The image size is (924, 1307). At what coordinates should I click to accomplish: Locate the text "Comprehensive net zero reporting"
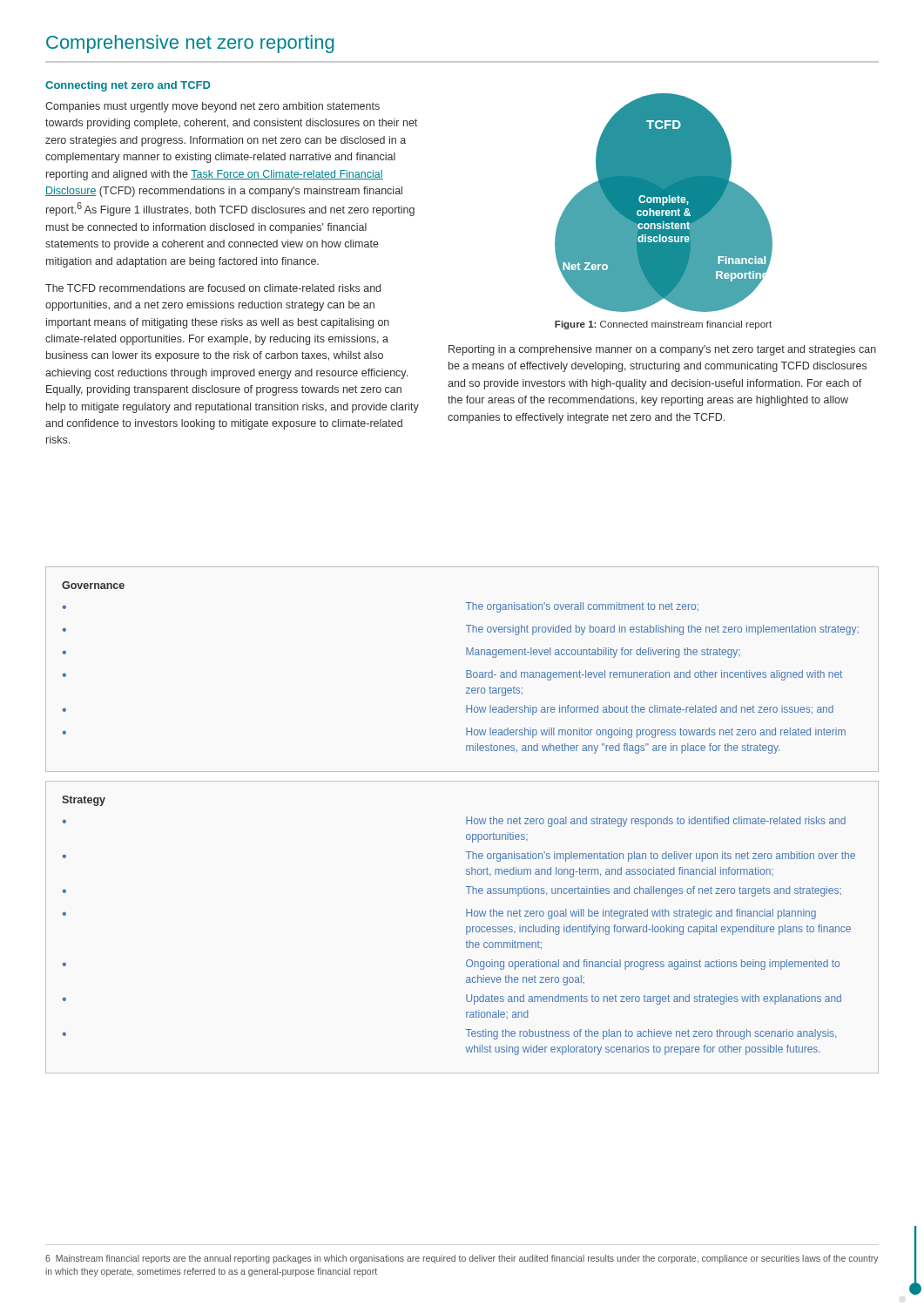click(x=190, y=42)
